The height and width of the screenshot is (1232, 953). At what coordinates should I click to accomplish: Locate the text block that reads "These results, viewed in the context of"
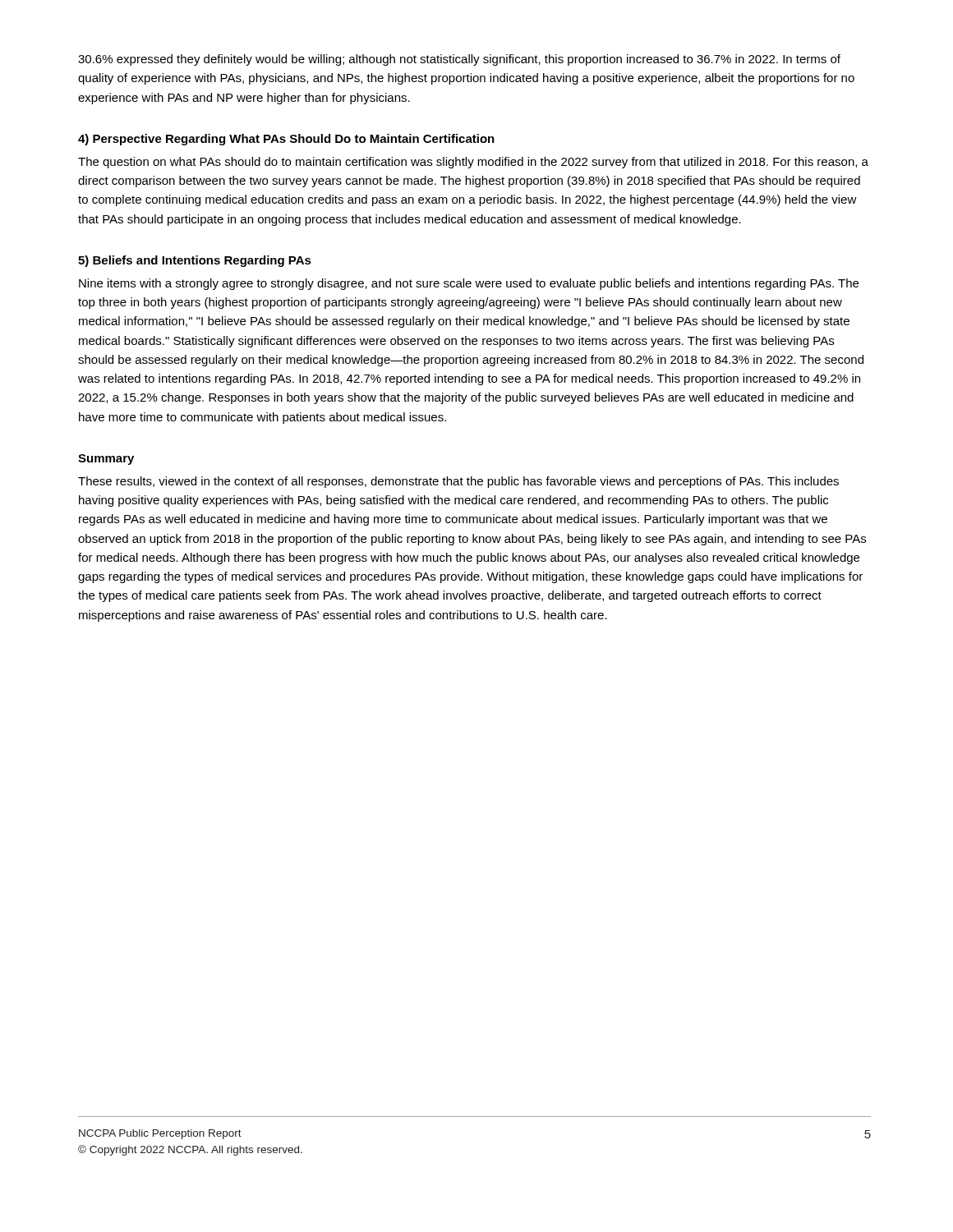click(x=472, y=548)
